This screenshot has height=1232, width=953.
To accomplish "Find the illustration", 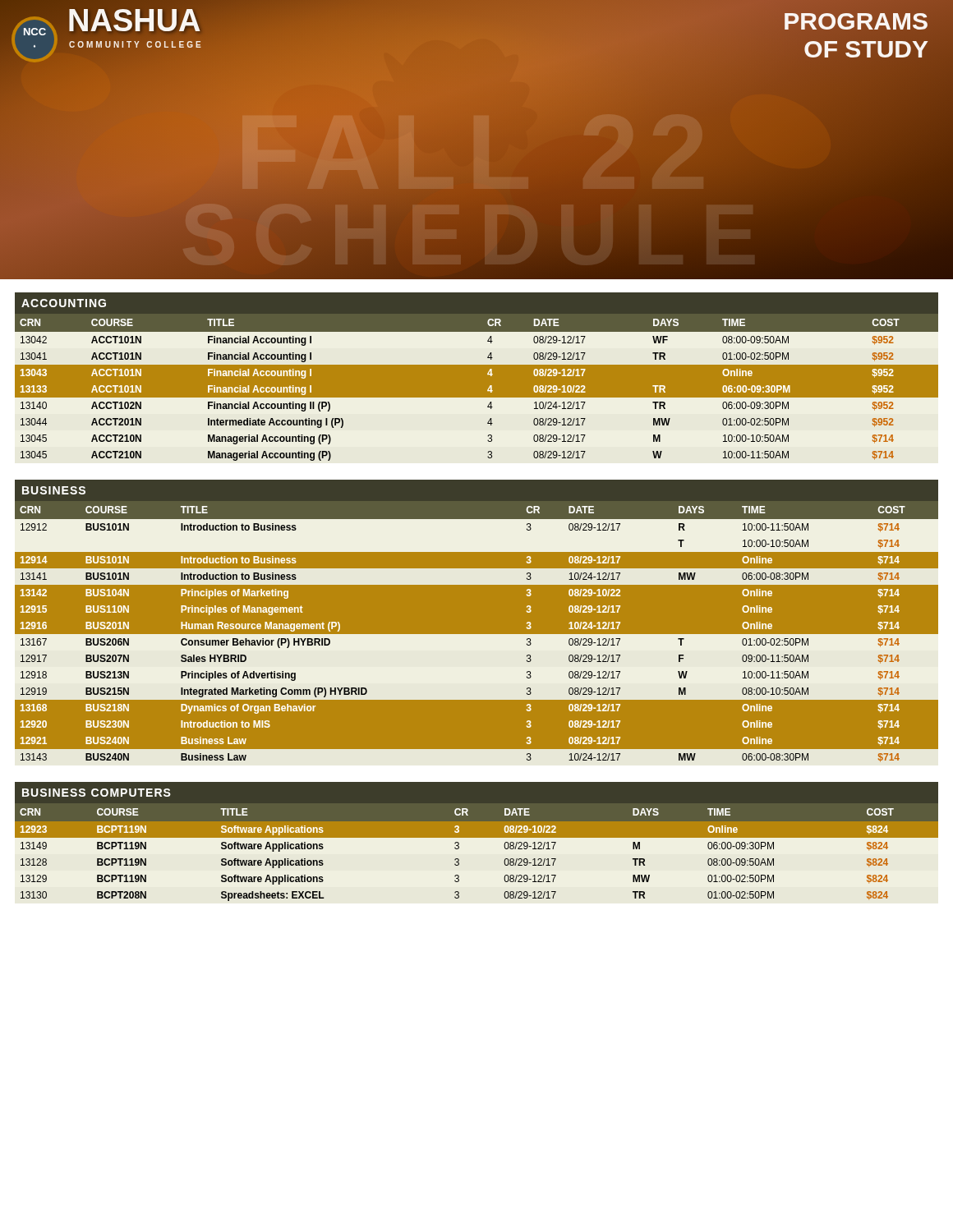I will 476,140.
